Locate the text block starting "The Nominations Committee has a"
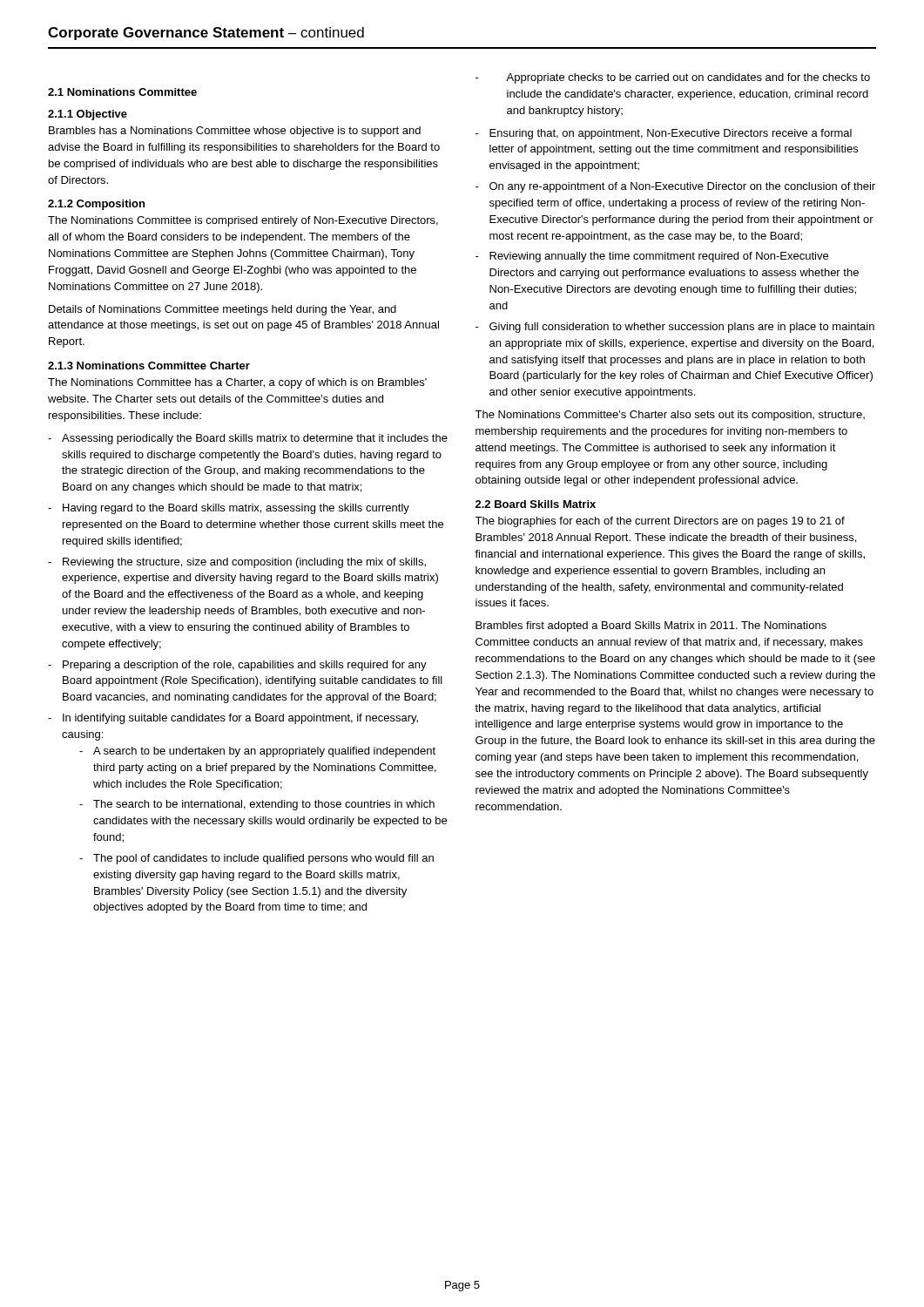924x1307 pixels. pos(248,399)
